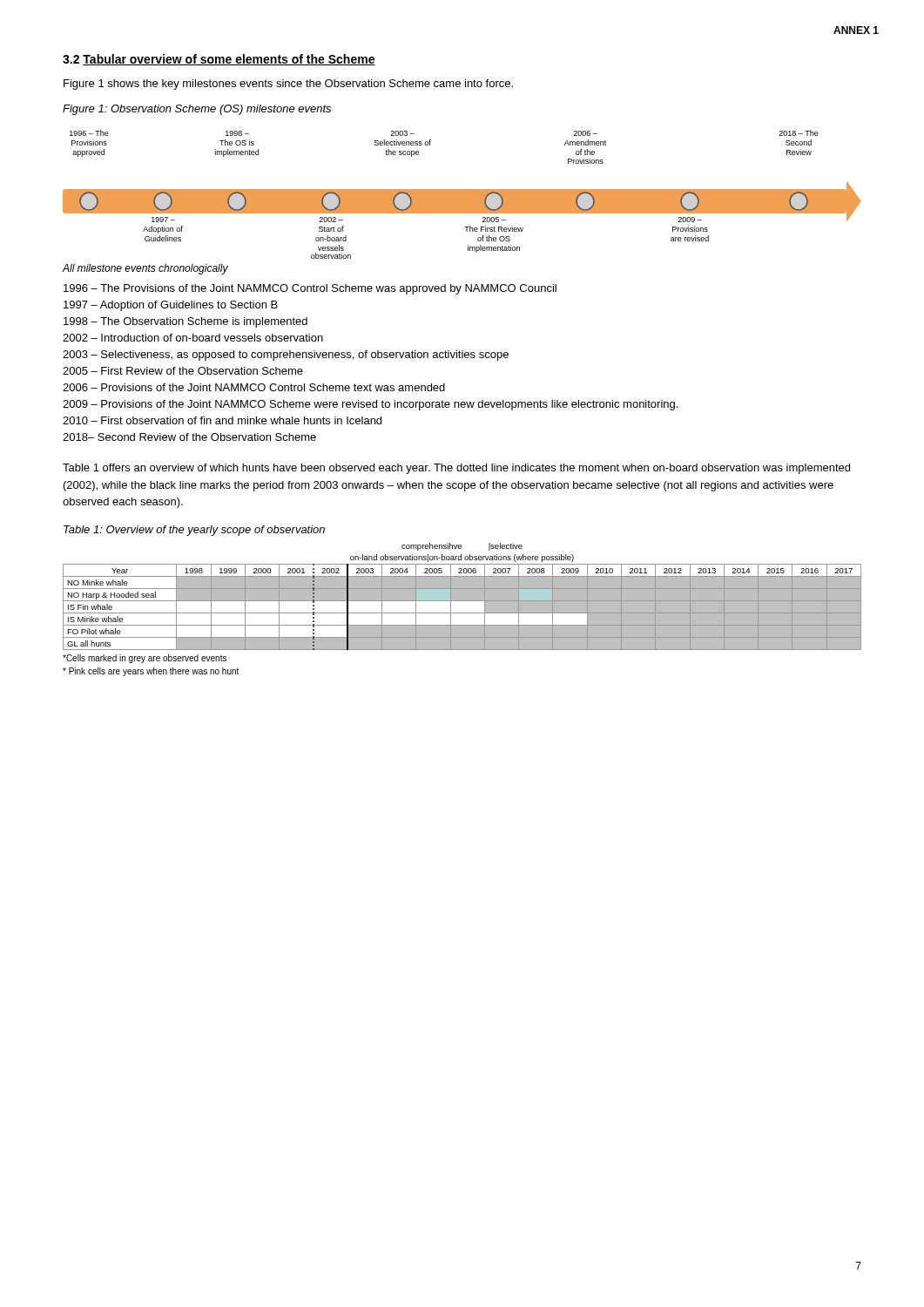The image size is (924, 1307).
Task: Locate the list item containing "2018– Second Review"
Action: 190,437
